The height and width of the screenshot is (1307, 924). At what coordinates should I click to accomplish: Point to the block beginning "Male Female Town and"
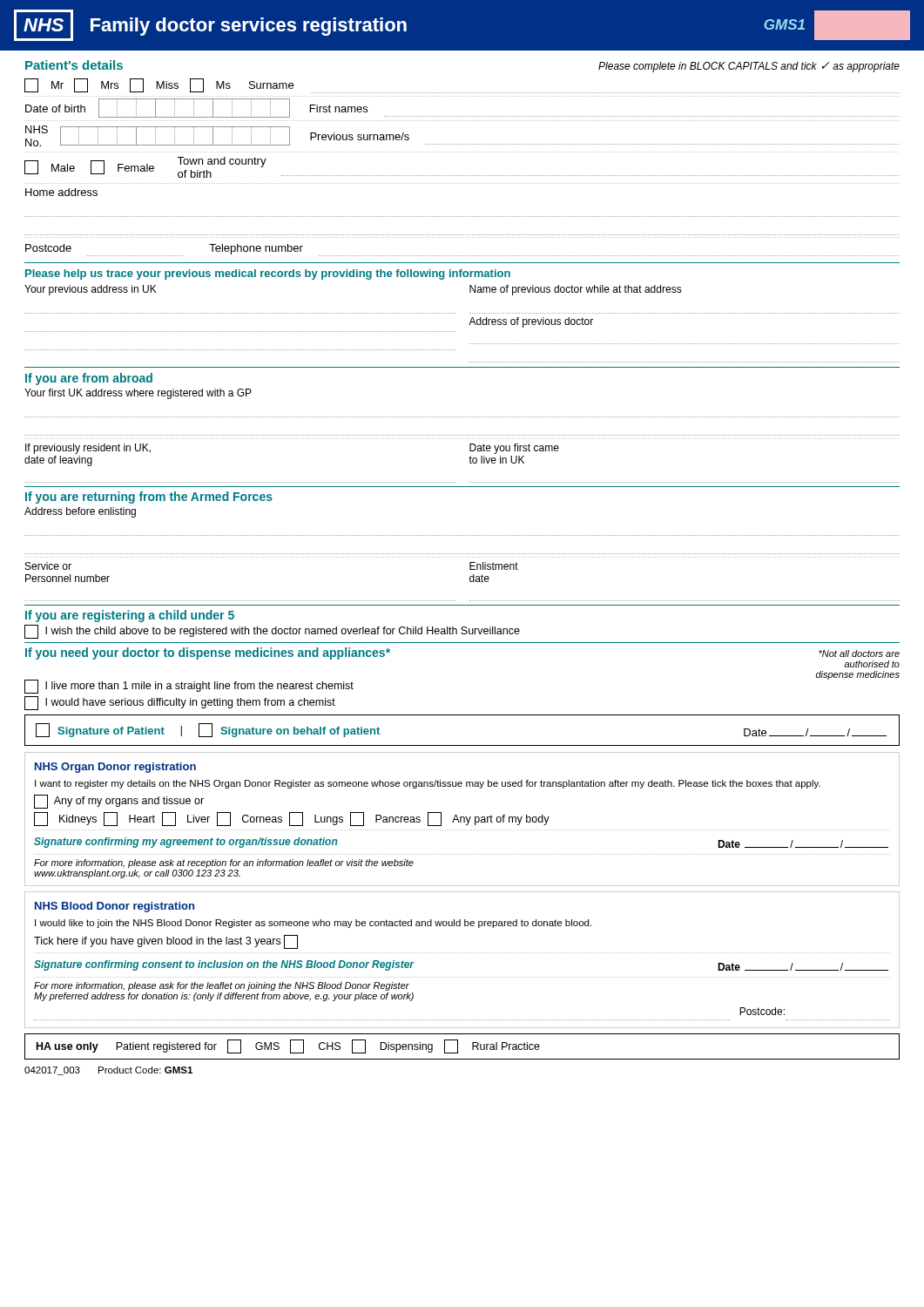(462, 167)
